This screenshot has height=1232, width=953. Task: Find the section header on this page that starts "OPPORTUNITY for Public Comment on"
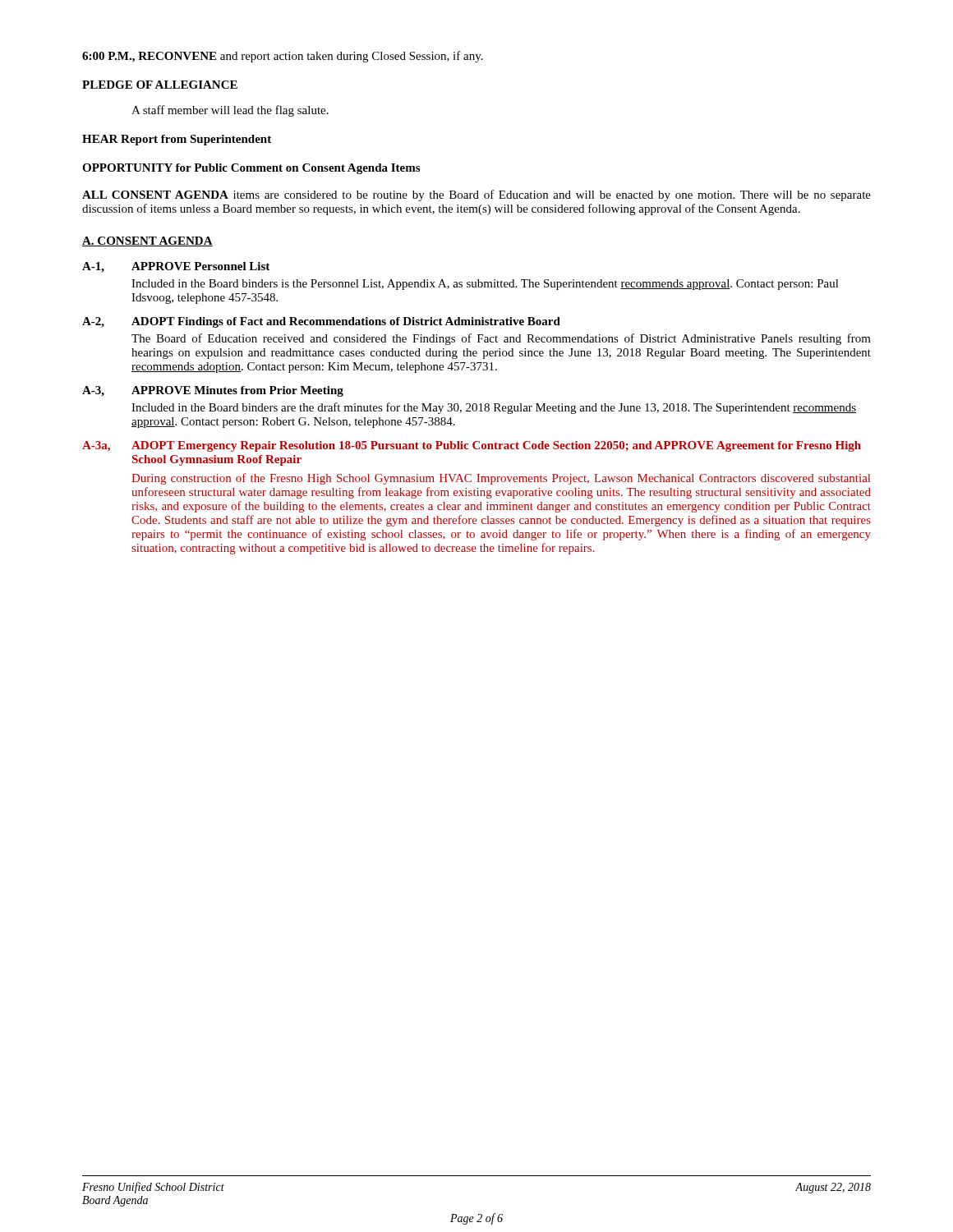251,168
